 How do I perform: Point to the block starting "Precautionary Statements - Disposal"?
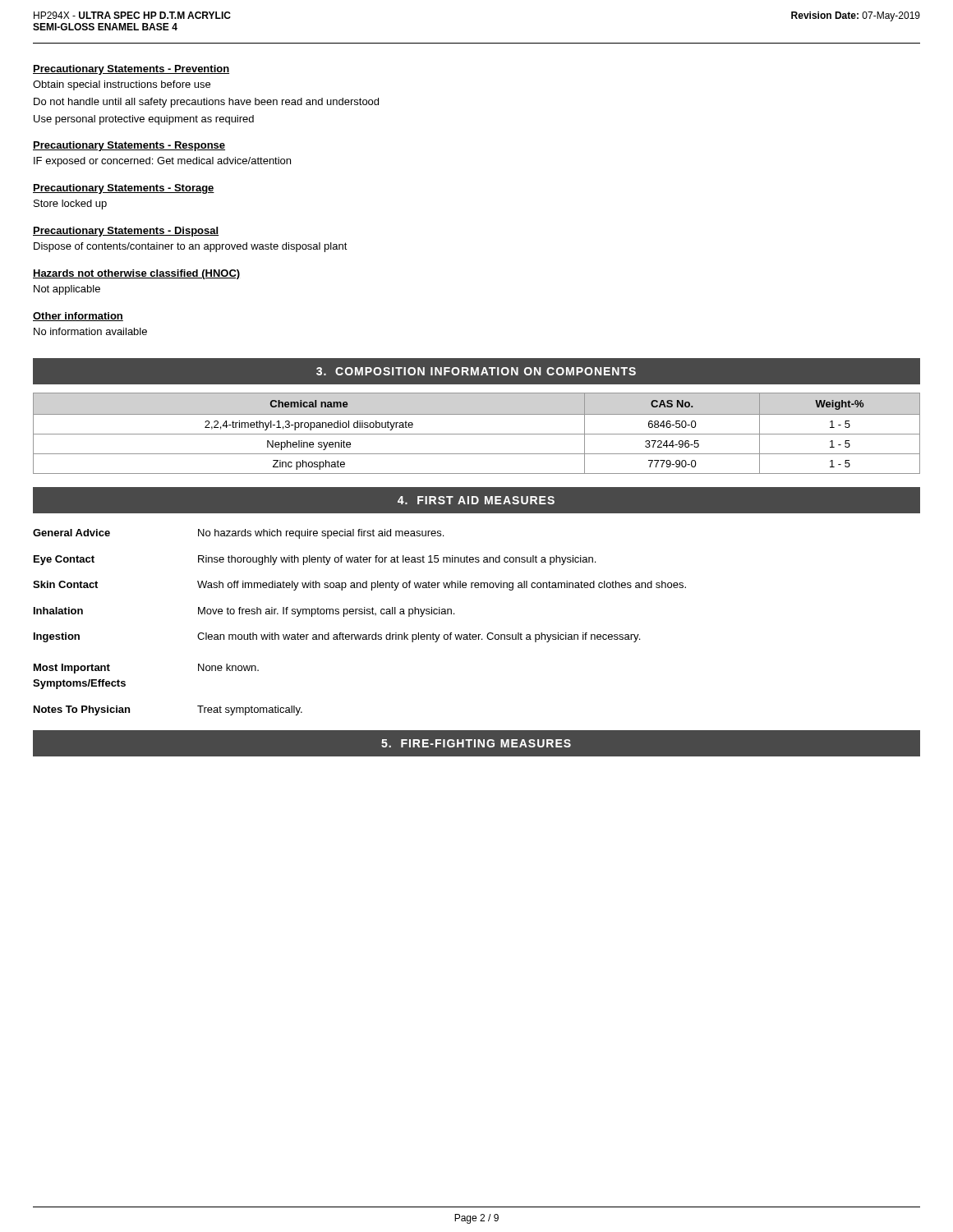pos(126,230)
